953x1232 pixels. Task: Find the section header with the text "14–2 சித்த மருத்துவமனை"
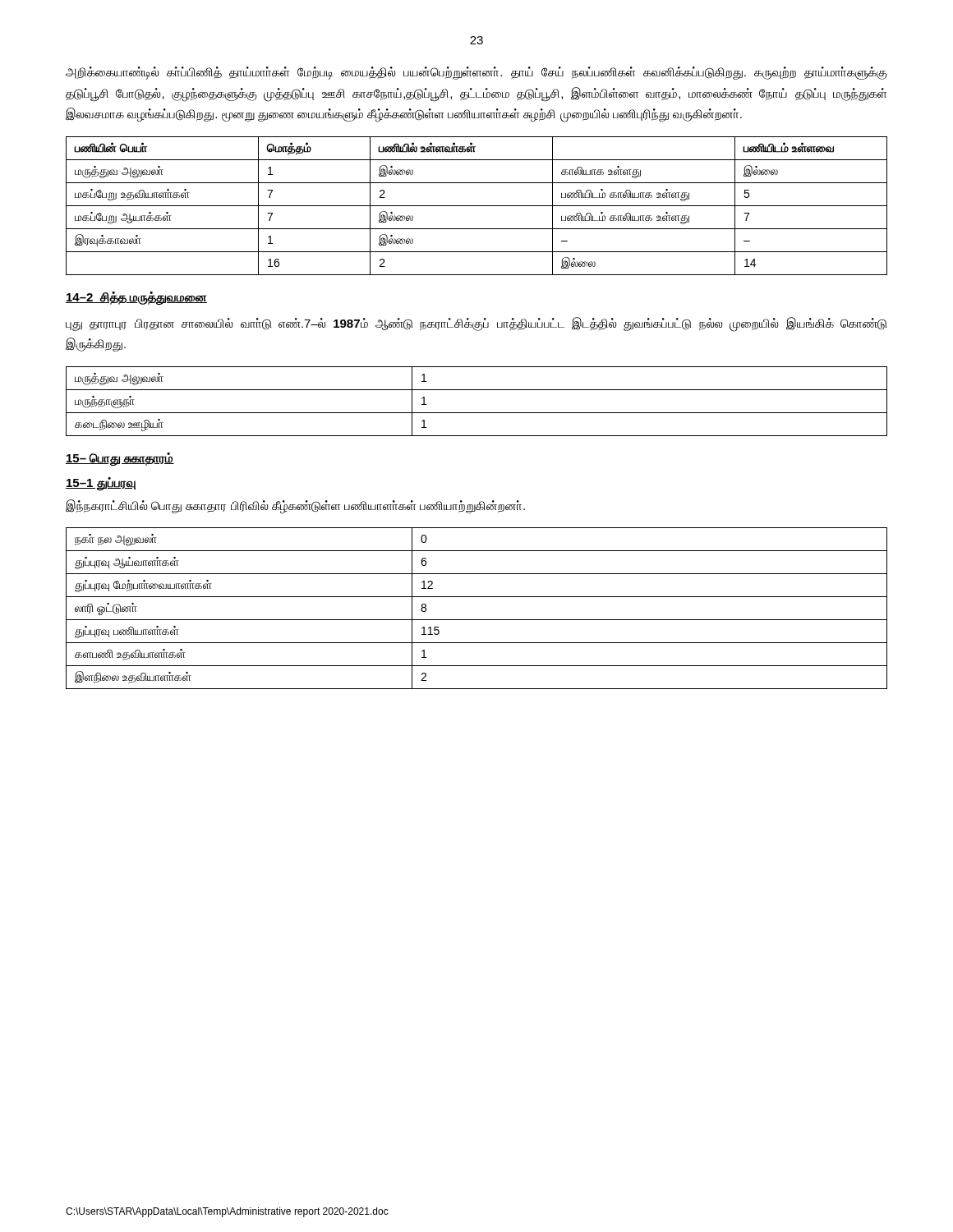136,296
